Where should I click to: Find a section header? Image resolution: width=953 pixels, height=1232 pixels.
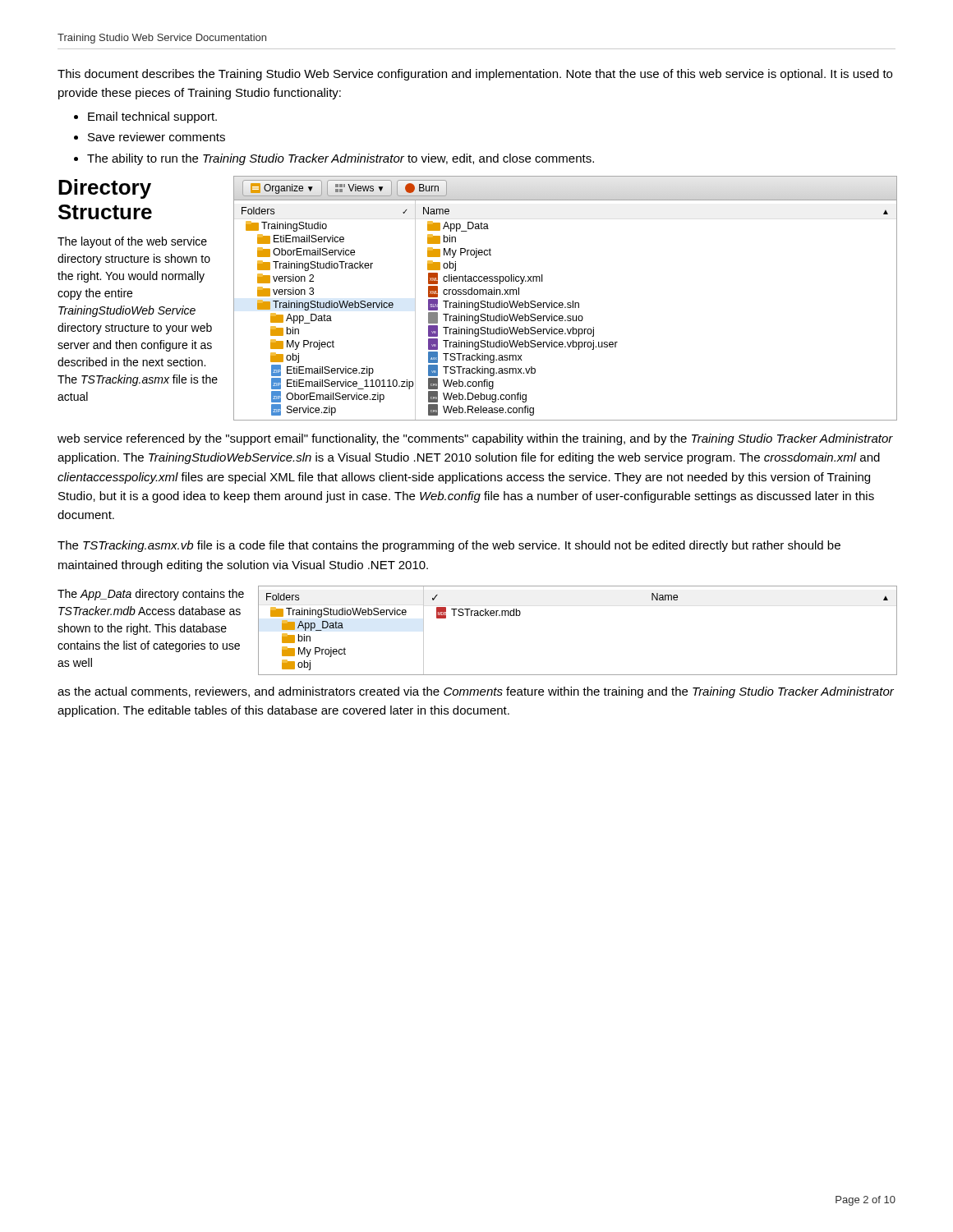pyautogui.click(x=105, y=200)
